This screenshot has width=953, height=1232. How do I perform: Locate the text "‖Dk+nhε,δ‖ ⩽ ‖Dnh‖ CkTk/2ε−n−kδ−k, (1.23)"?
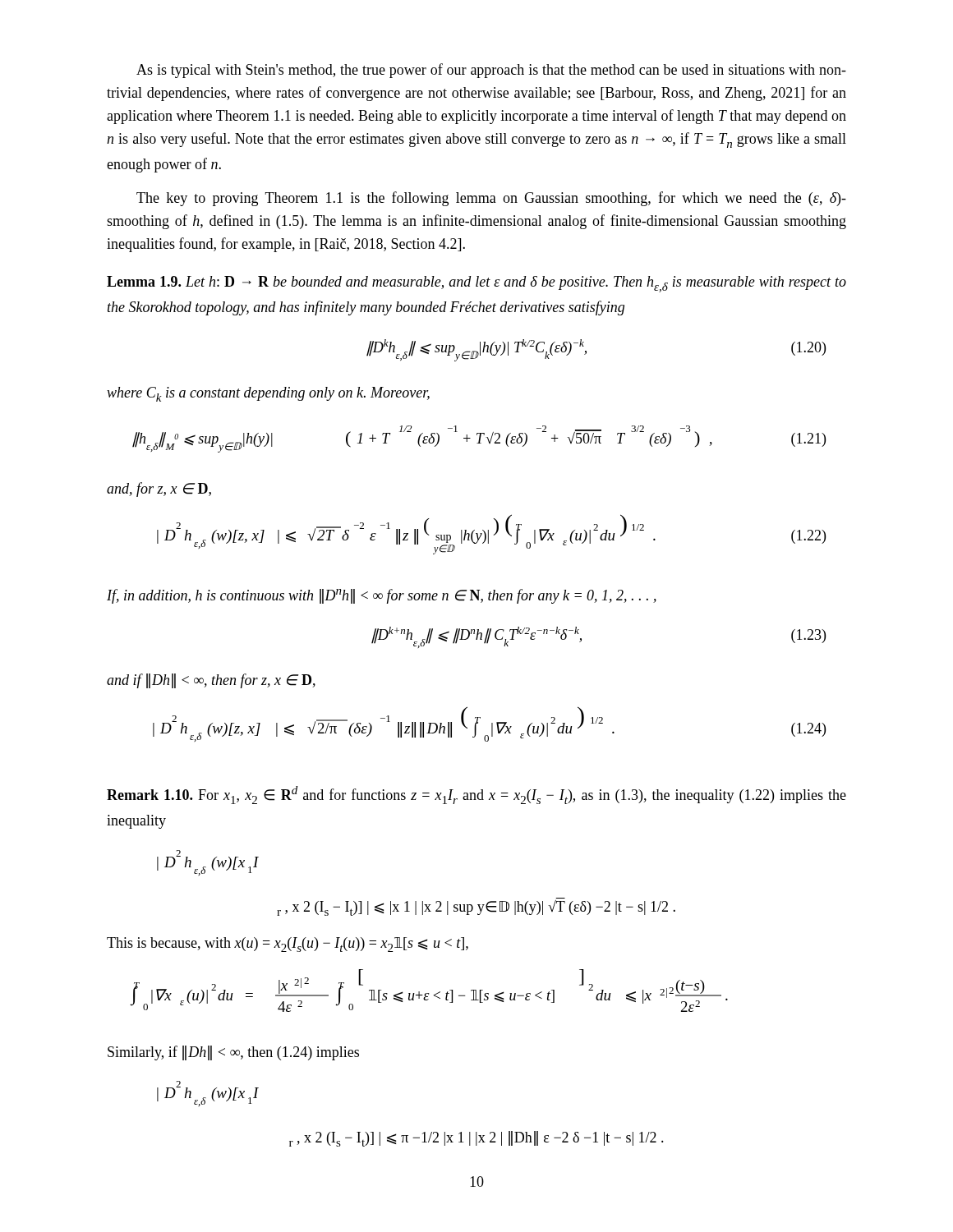[476, 639]
